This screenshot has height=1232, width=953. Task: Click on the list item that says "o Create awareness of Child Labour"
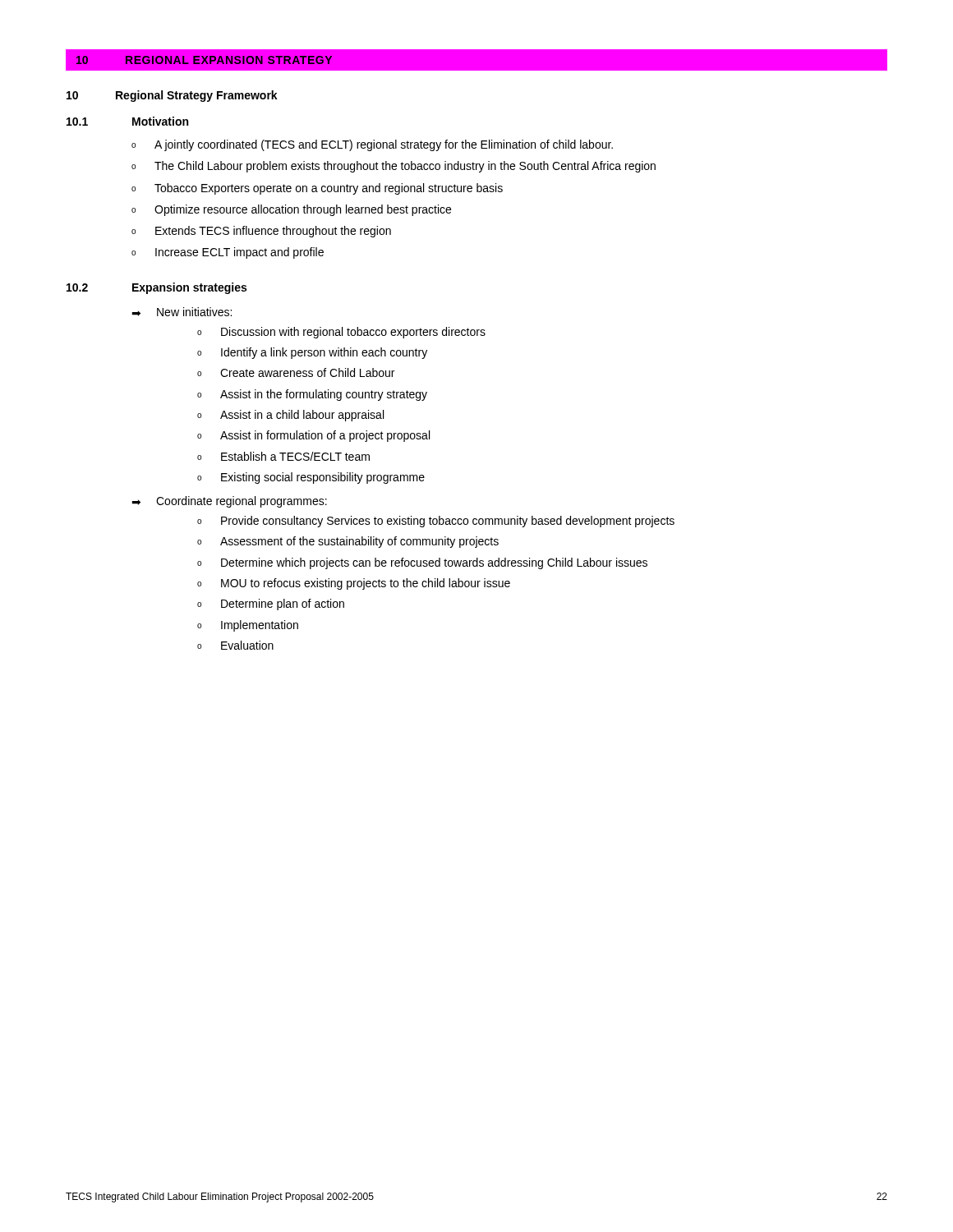(x=296, y=373)
